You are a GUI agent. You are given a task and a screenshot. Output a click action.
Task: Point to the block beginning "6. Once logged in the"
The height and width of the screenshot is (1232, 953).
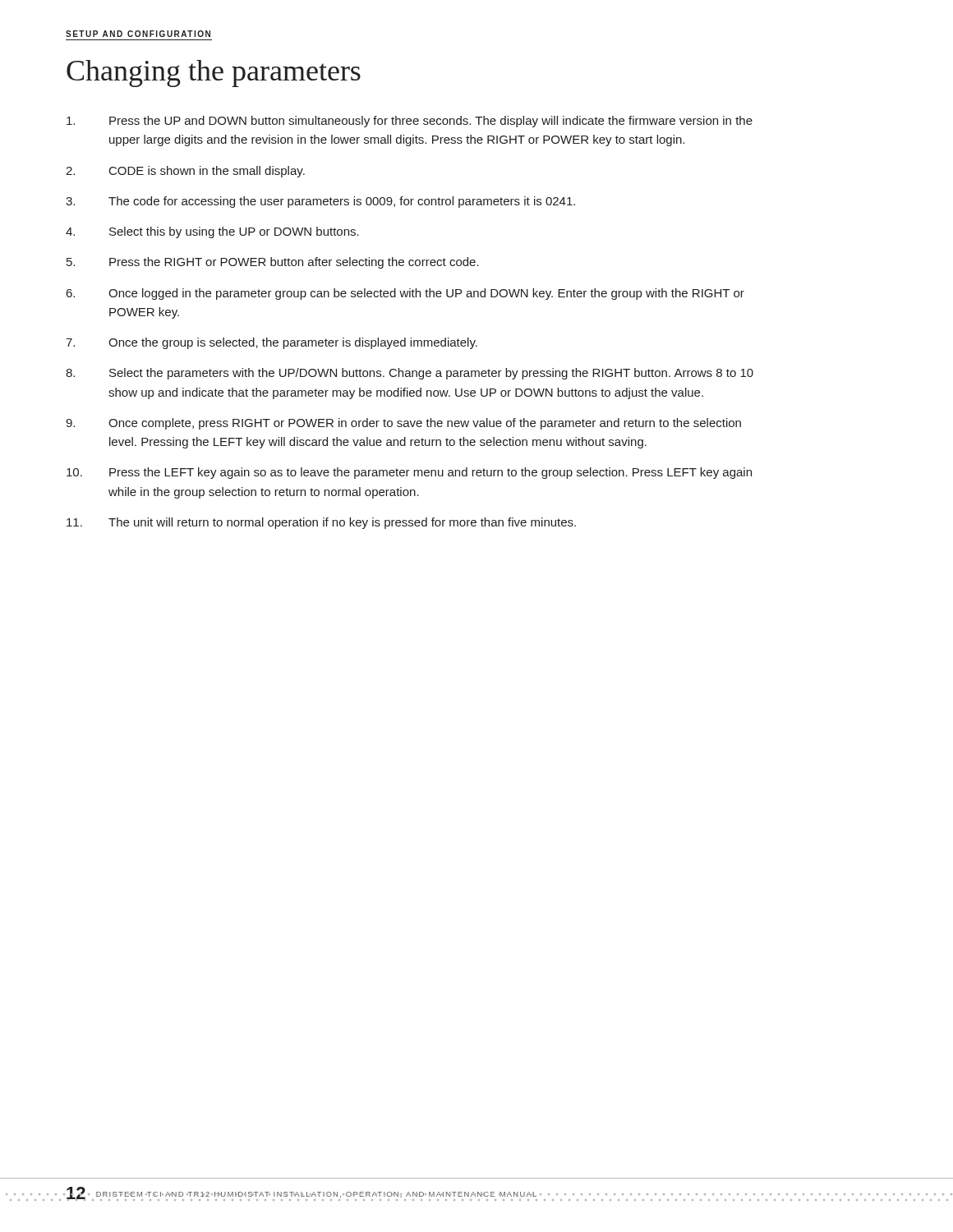(x=419, y=302)
